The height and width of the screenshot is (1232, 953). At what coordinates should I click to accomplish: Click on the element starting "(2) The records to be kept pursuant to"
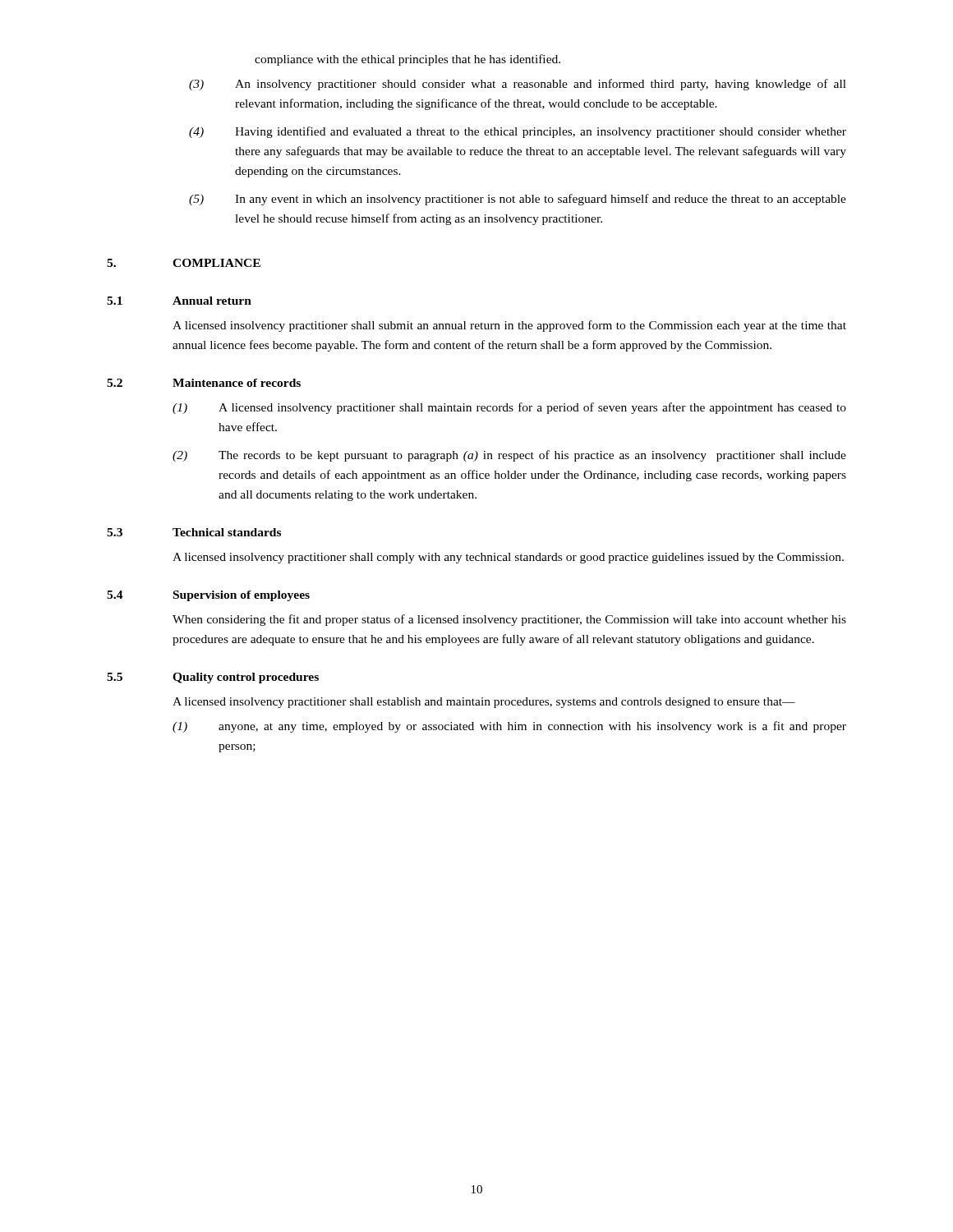(509, 475)
